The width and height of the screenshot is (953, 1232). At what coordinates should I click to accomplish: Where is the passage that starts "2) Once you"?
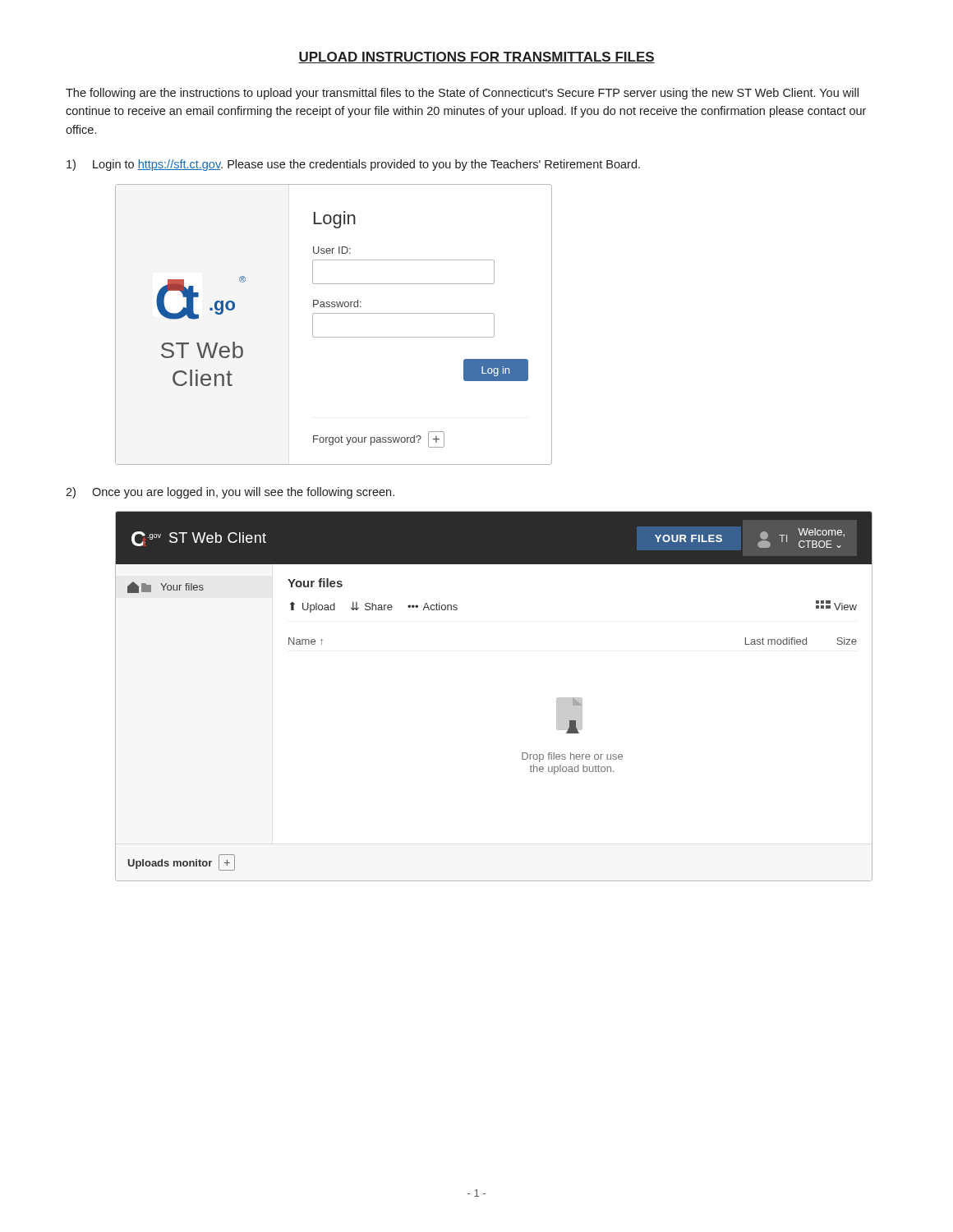[231, 492]
